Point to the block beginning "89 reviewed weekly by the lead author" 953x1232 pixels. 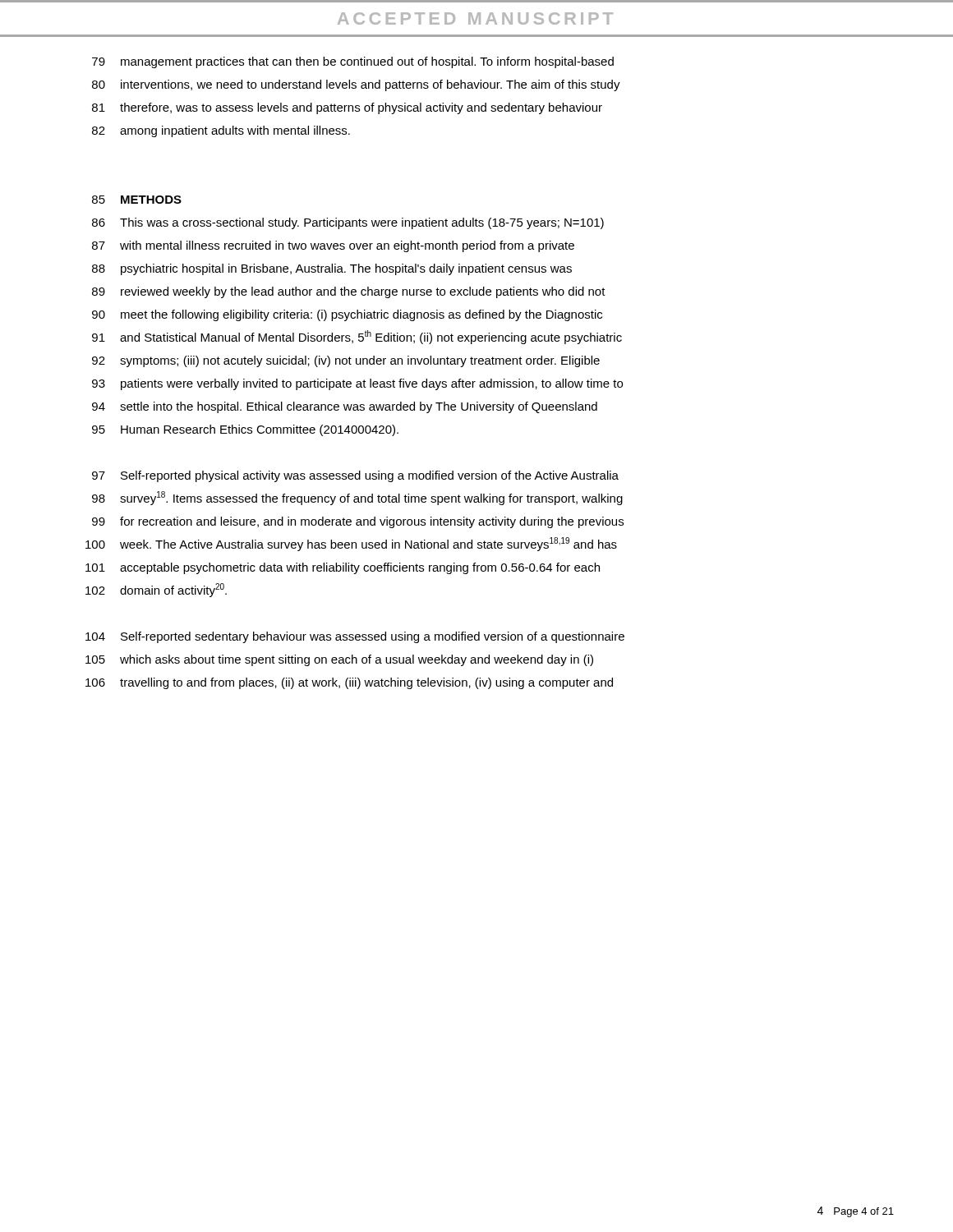[485, 291]
